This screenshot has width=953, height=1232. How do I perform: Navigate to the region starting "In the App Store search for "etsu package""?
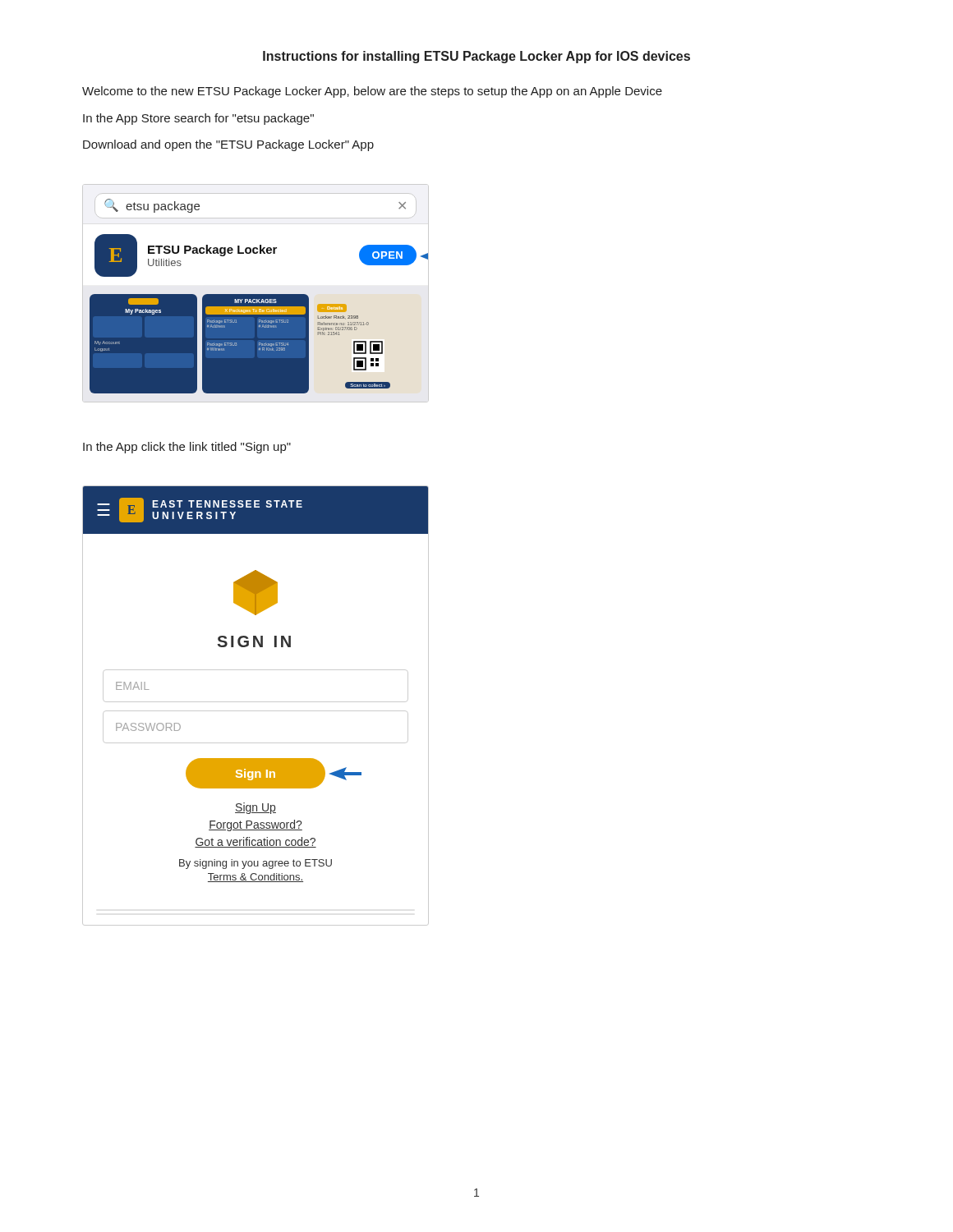pyautogui.click(x=198, y=117)
